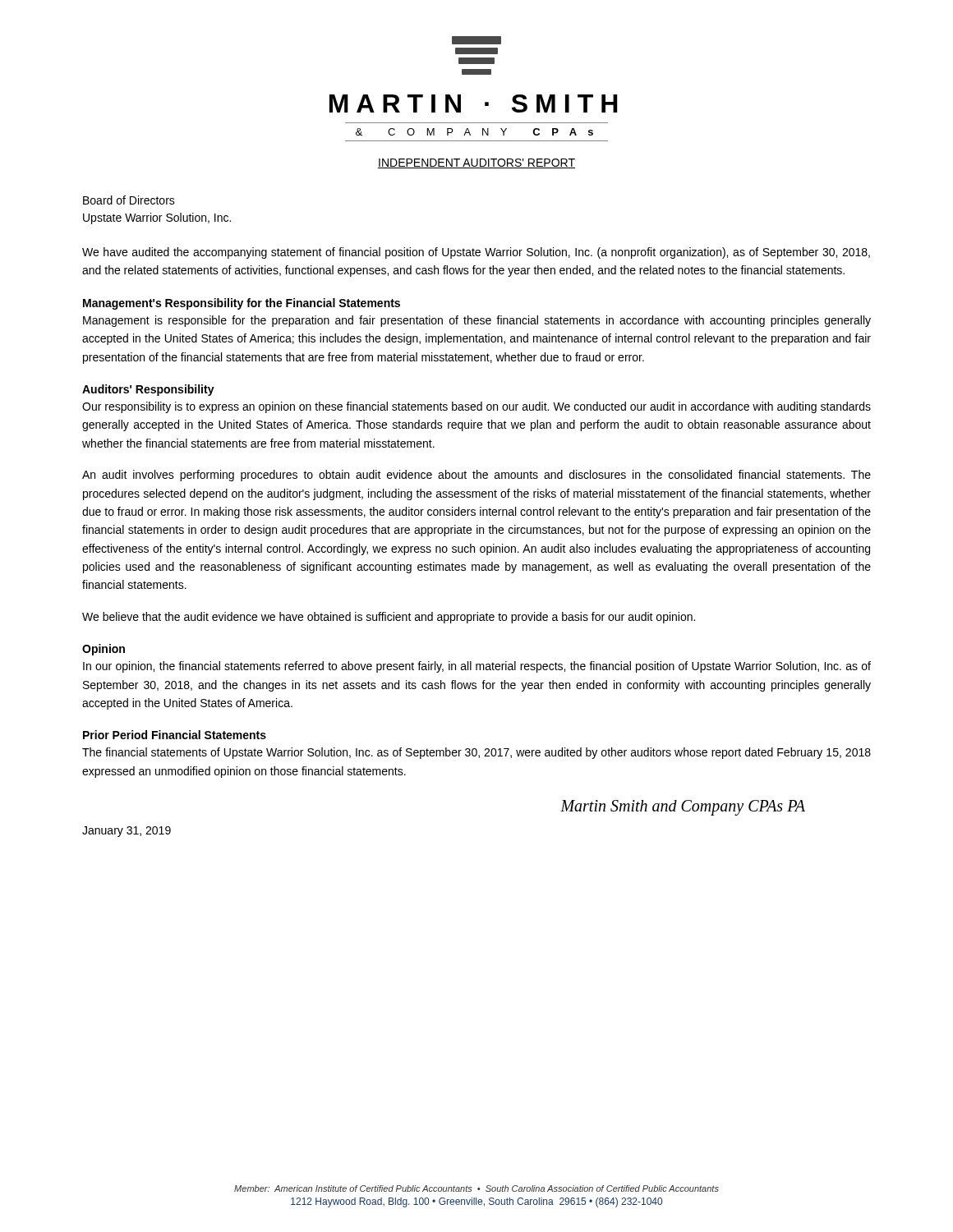Viewport: 953px width, 1232px height.
Task: Select the text block with the text "Board of Directors Upstate"
Action: coord(157,209)
